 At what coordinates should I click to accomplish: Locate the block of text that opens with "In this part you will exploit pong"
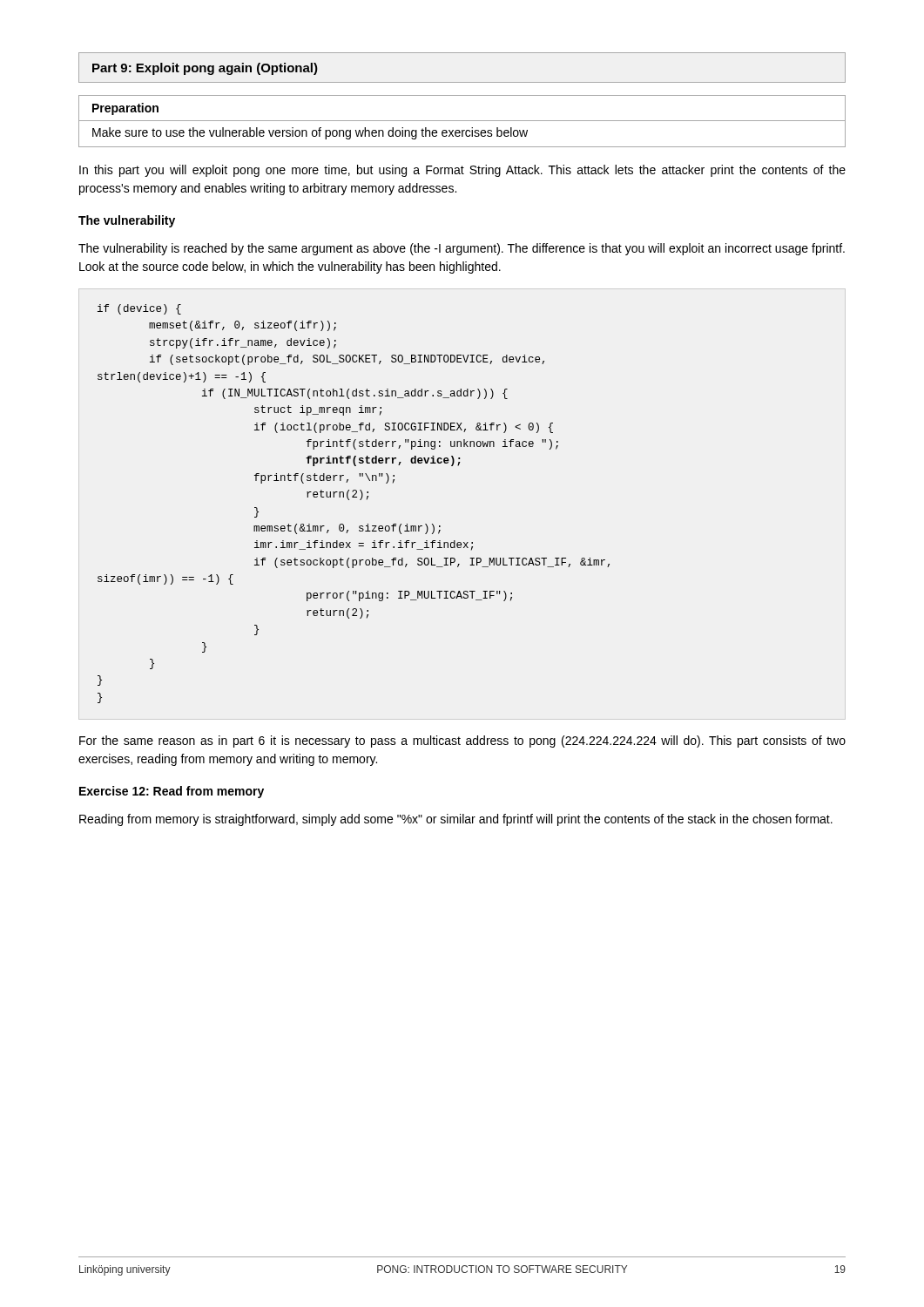462,179
